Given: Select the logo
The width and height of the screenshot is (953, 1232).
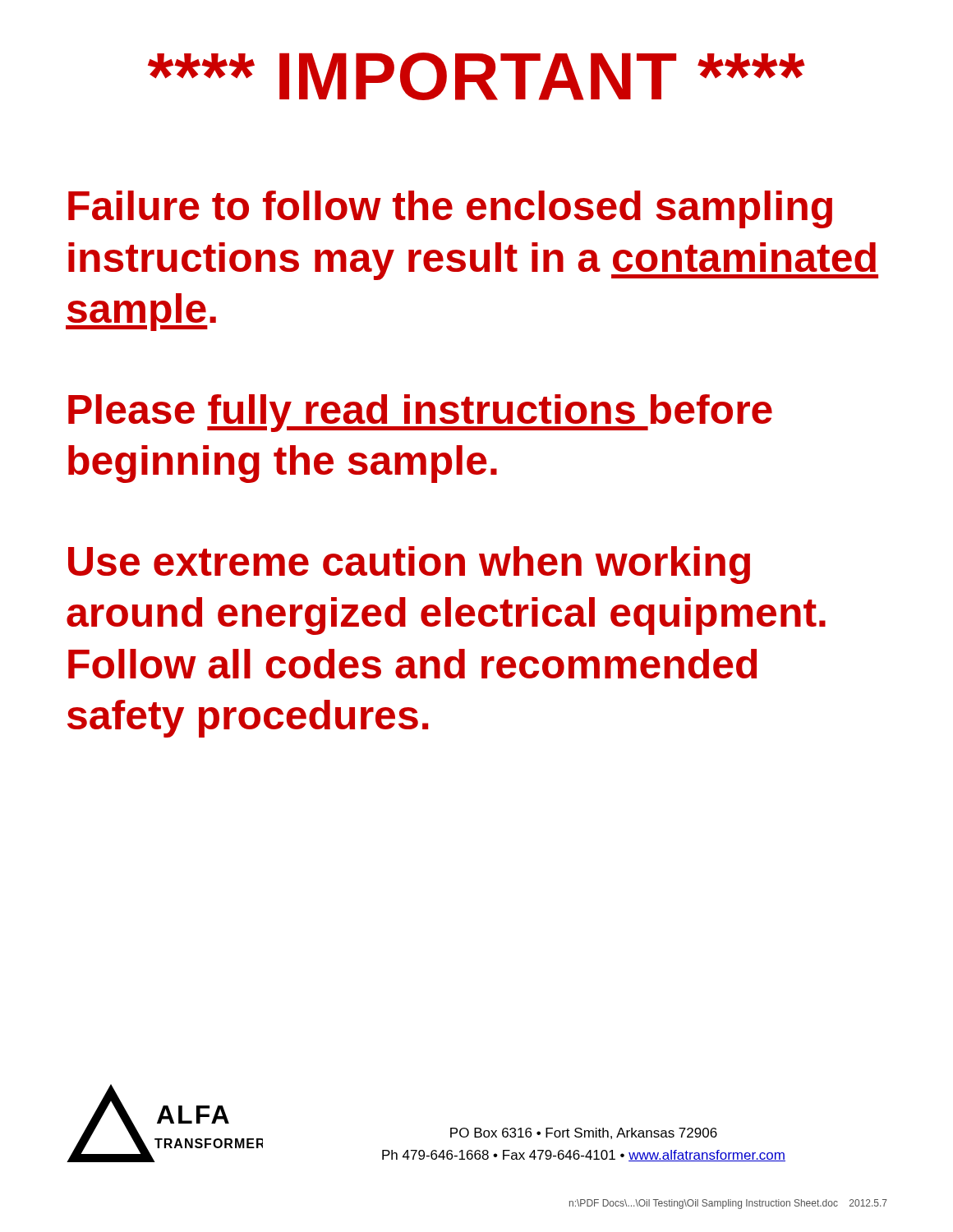Looking at the screenshot, I should pos(164,1125).
